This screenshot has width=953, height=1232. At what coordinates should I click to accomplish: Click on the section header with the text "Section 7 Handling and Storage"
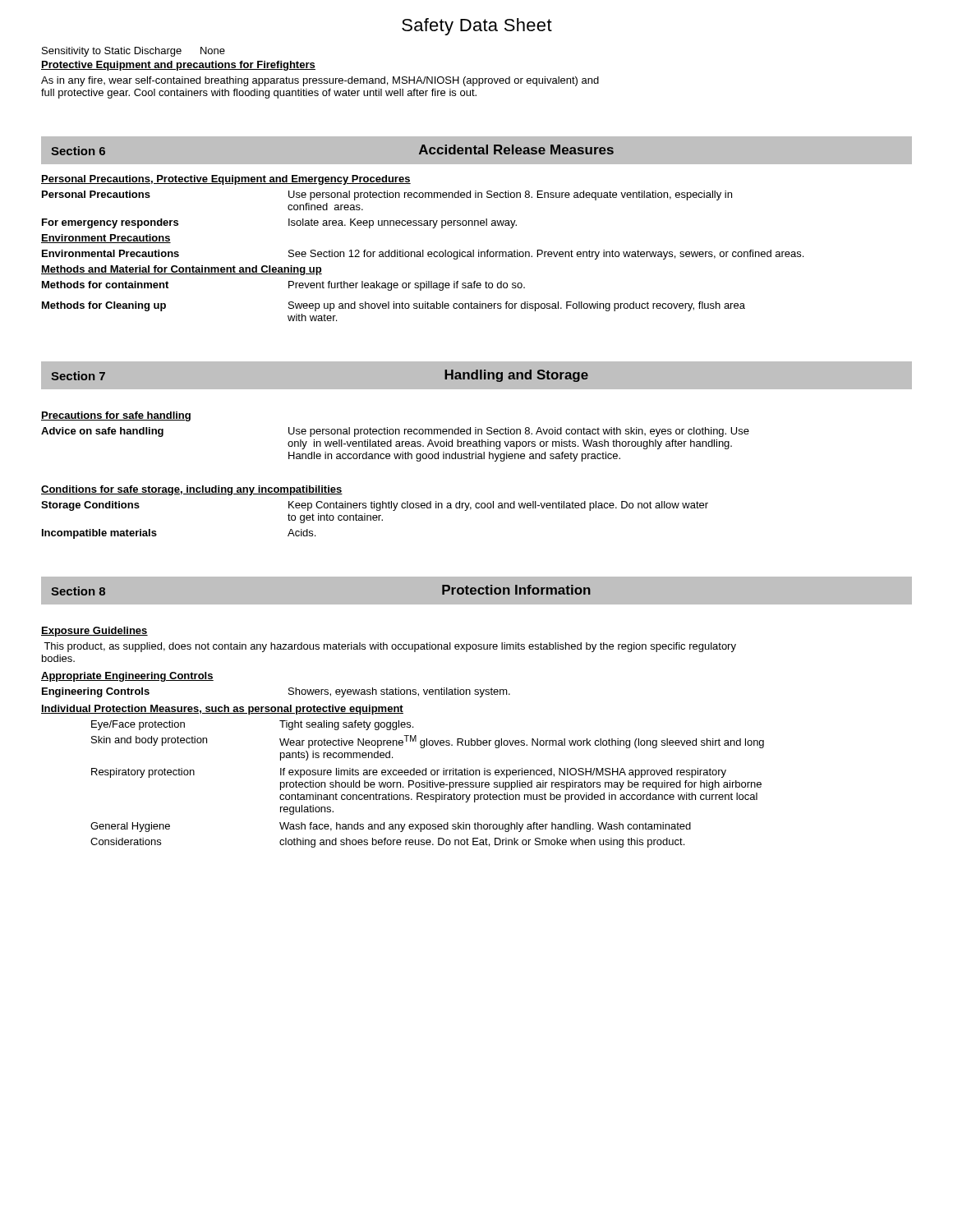[x=476, y=375]
